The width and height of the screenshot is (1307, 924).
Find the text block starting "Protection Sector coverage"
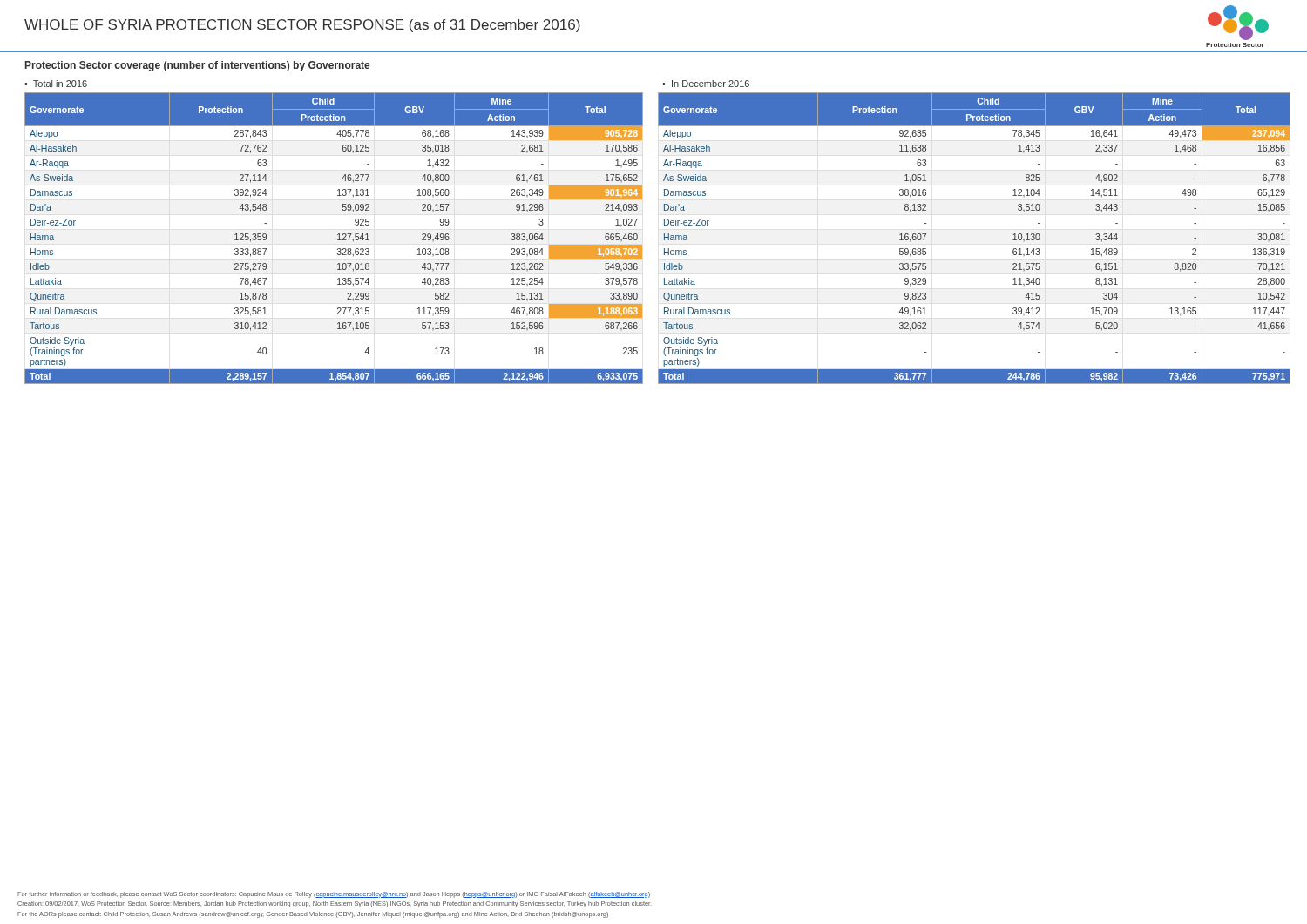click(x=197, y=65)
